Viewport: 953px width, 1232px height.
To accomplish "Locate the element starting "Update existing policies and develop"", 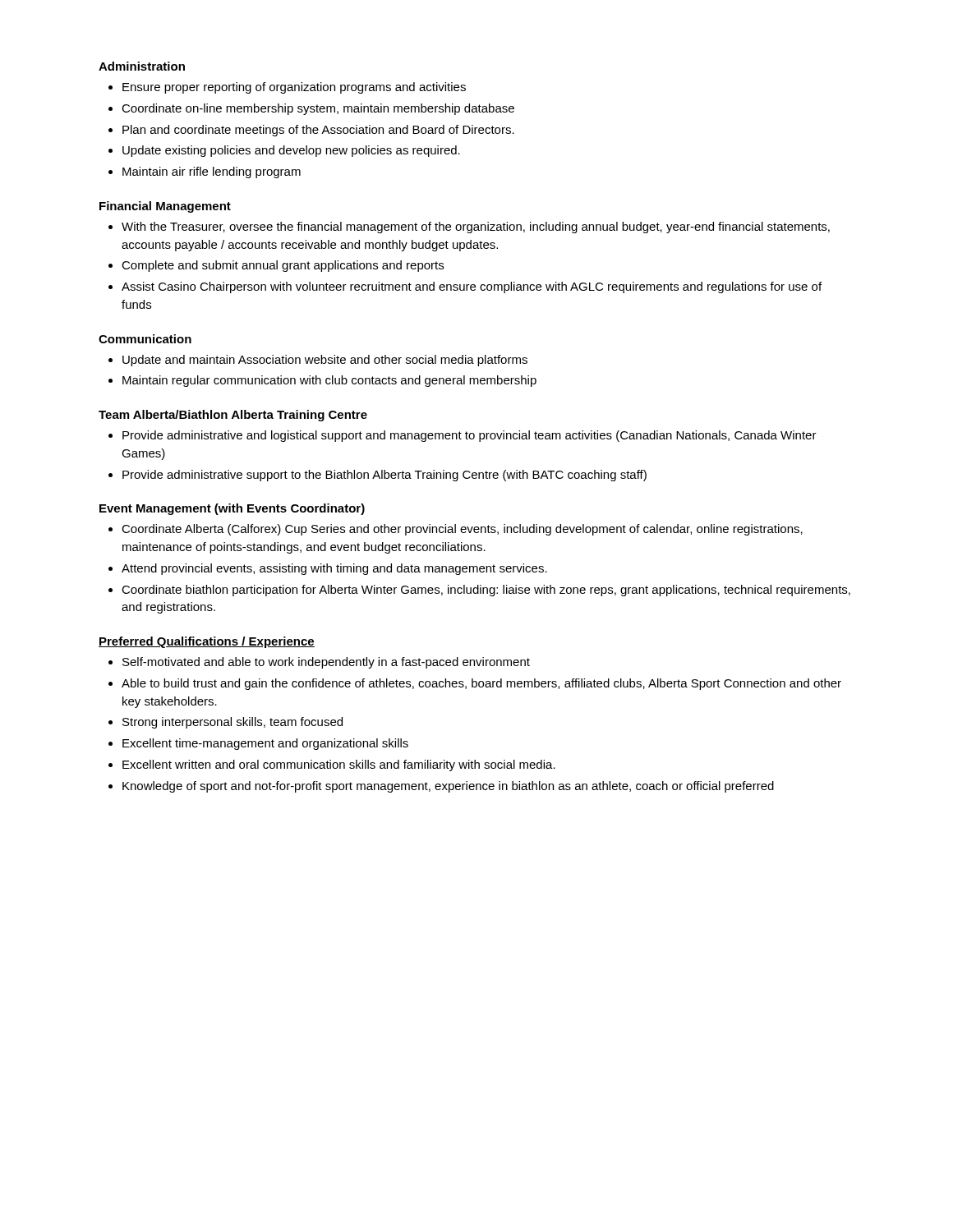I will click(x=291, y=150).
